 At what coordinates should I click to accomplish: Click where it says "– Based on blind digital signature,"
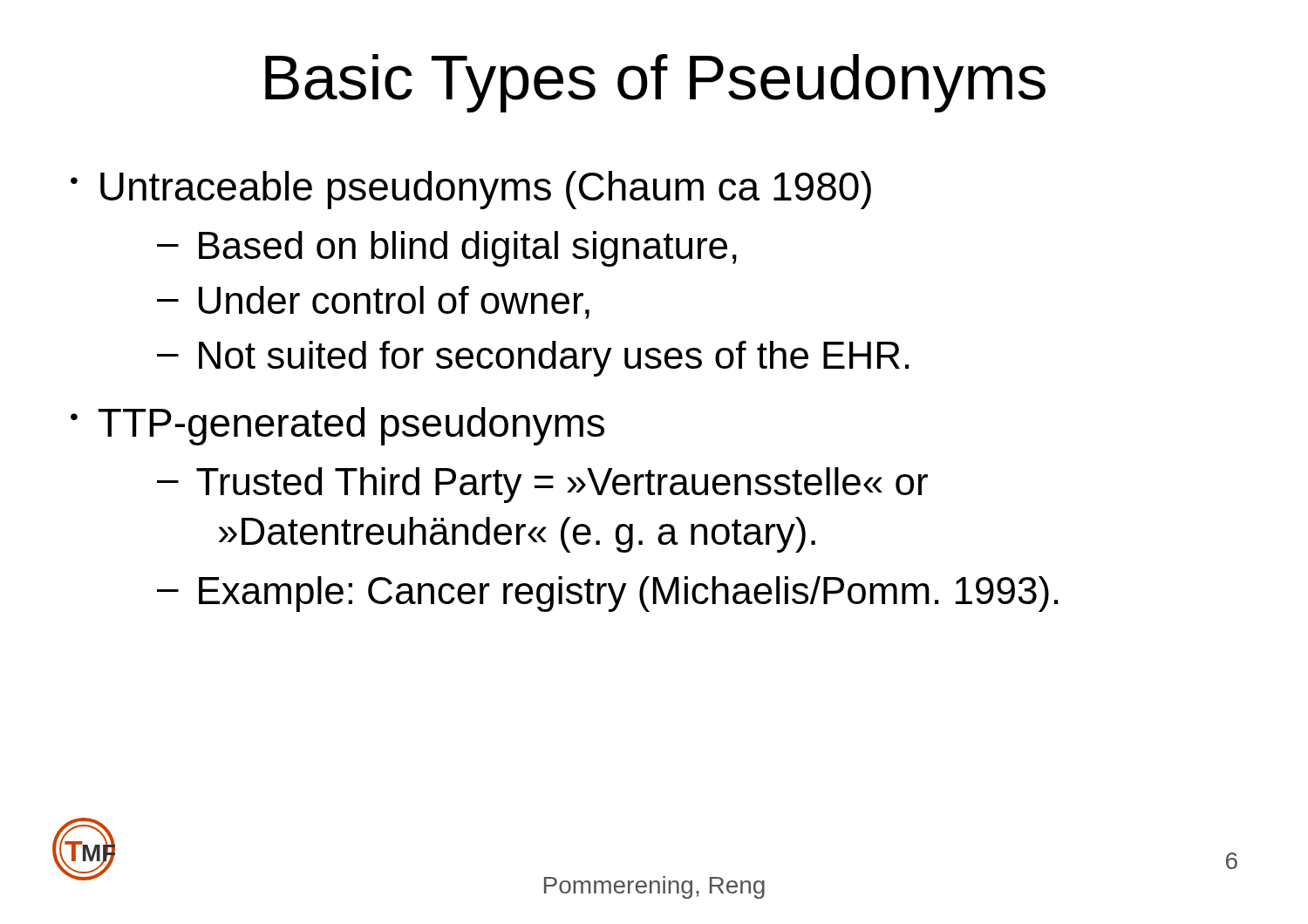pos(448,245)
